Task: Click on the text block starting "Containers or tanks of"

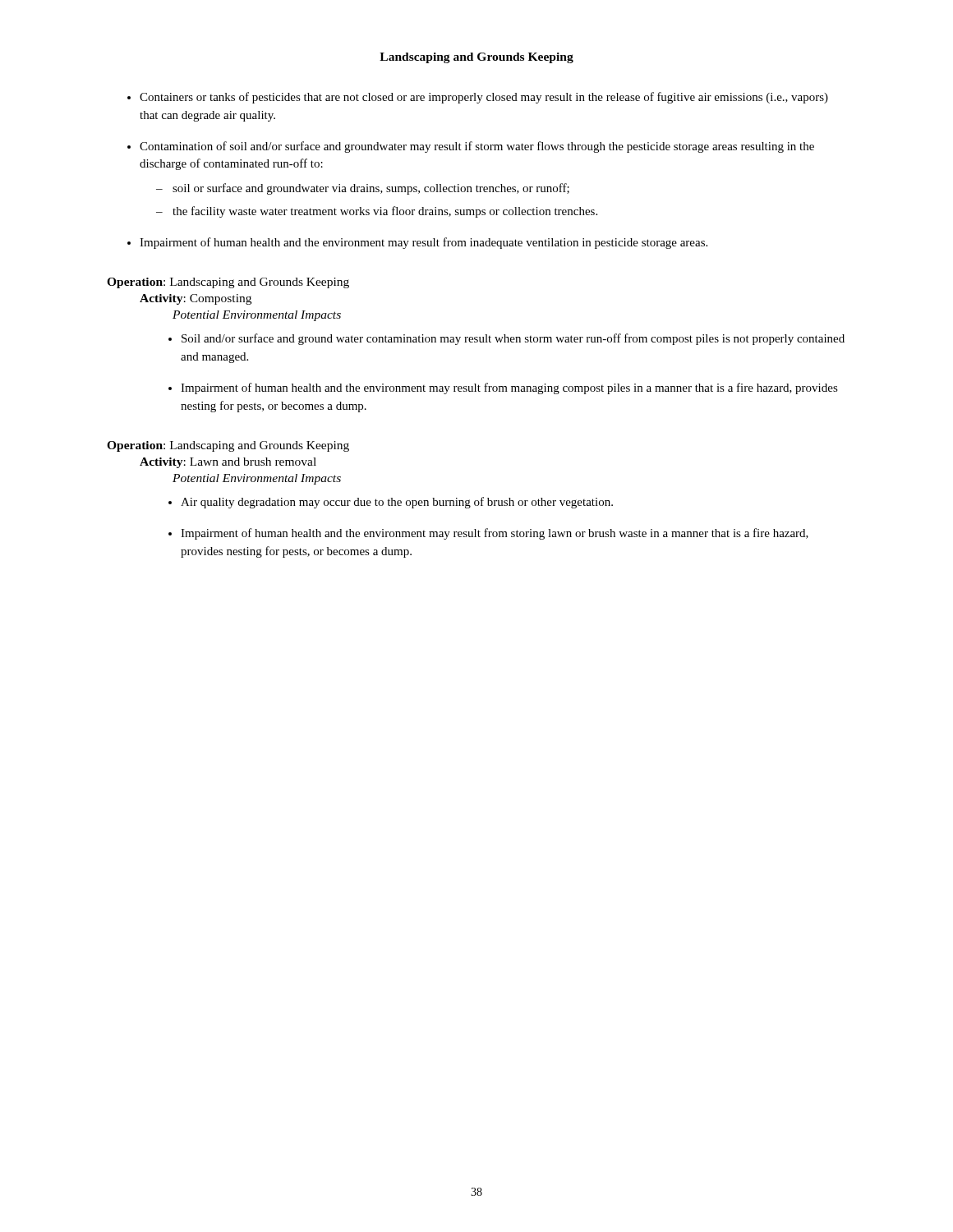Action: click(493, 107)
